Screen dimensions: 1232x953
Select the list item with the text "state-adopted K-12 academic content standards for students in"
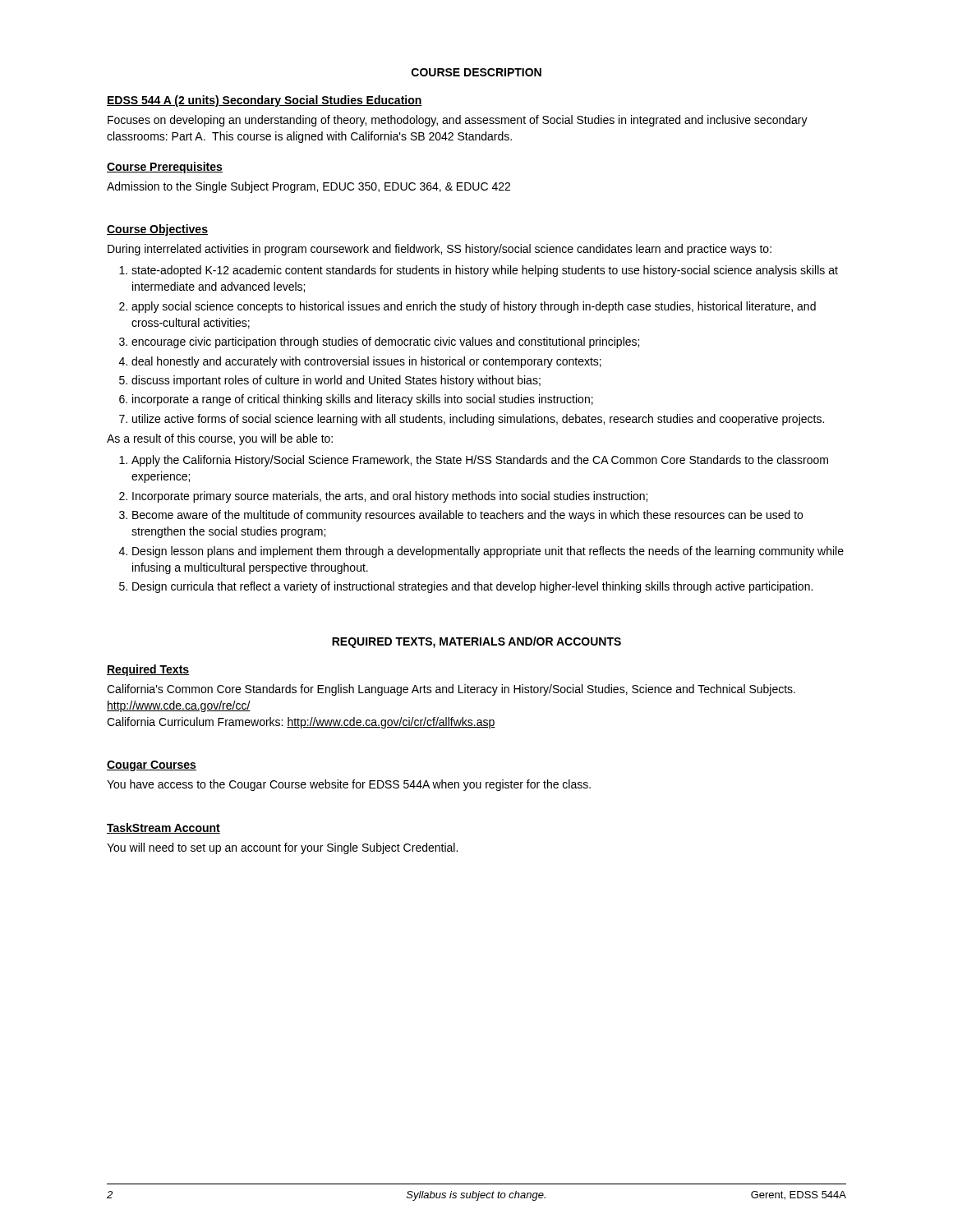tap(476, 345)
